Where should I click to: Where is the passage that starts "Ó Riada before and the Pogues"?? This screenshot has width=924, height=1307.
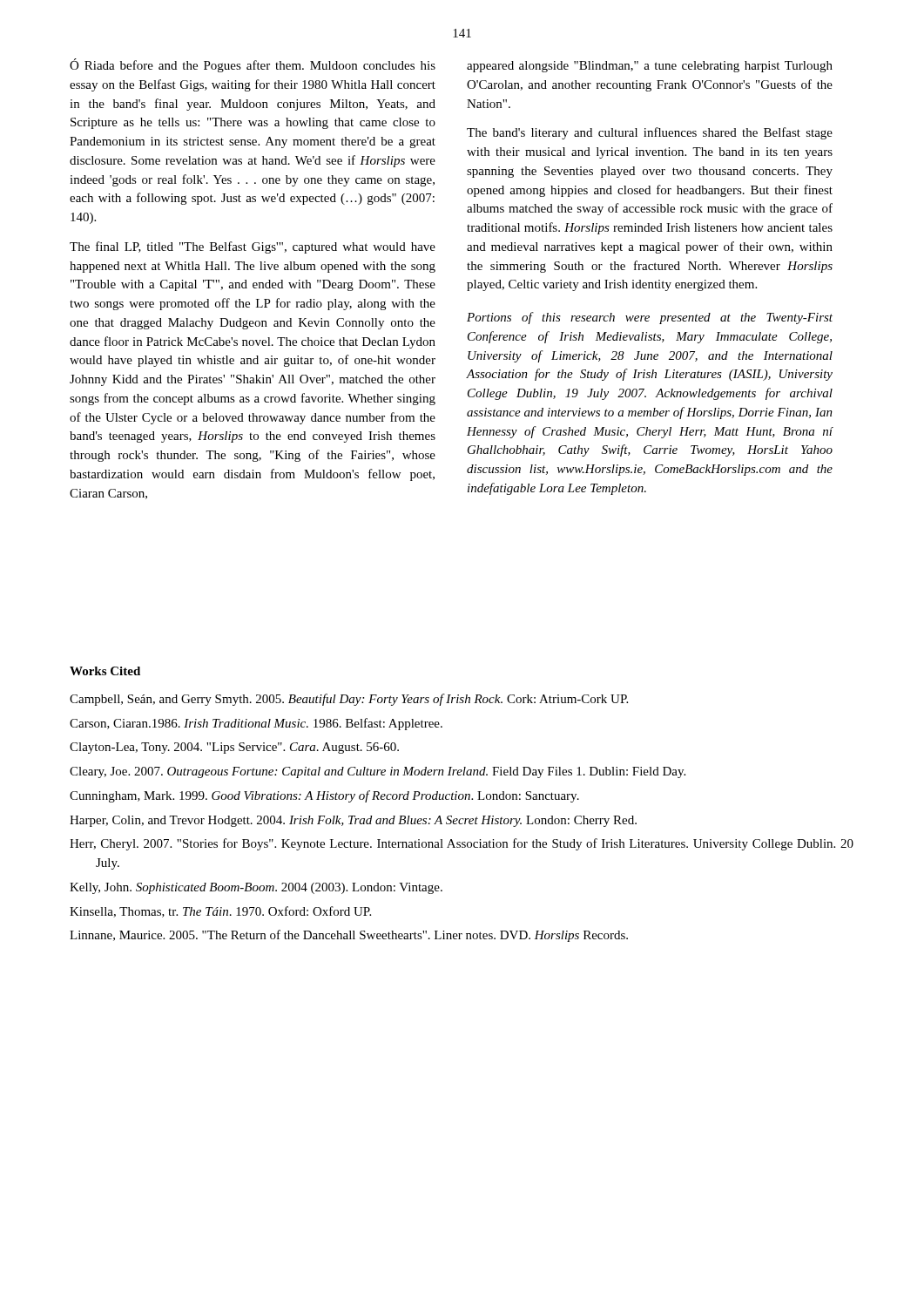253,142
